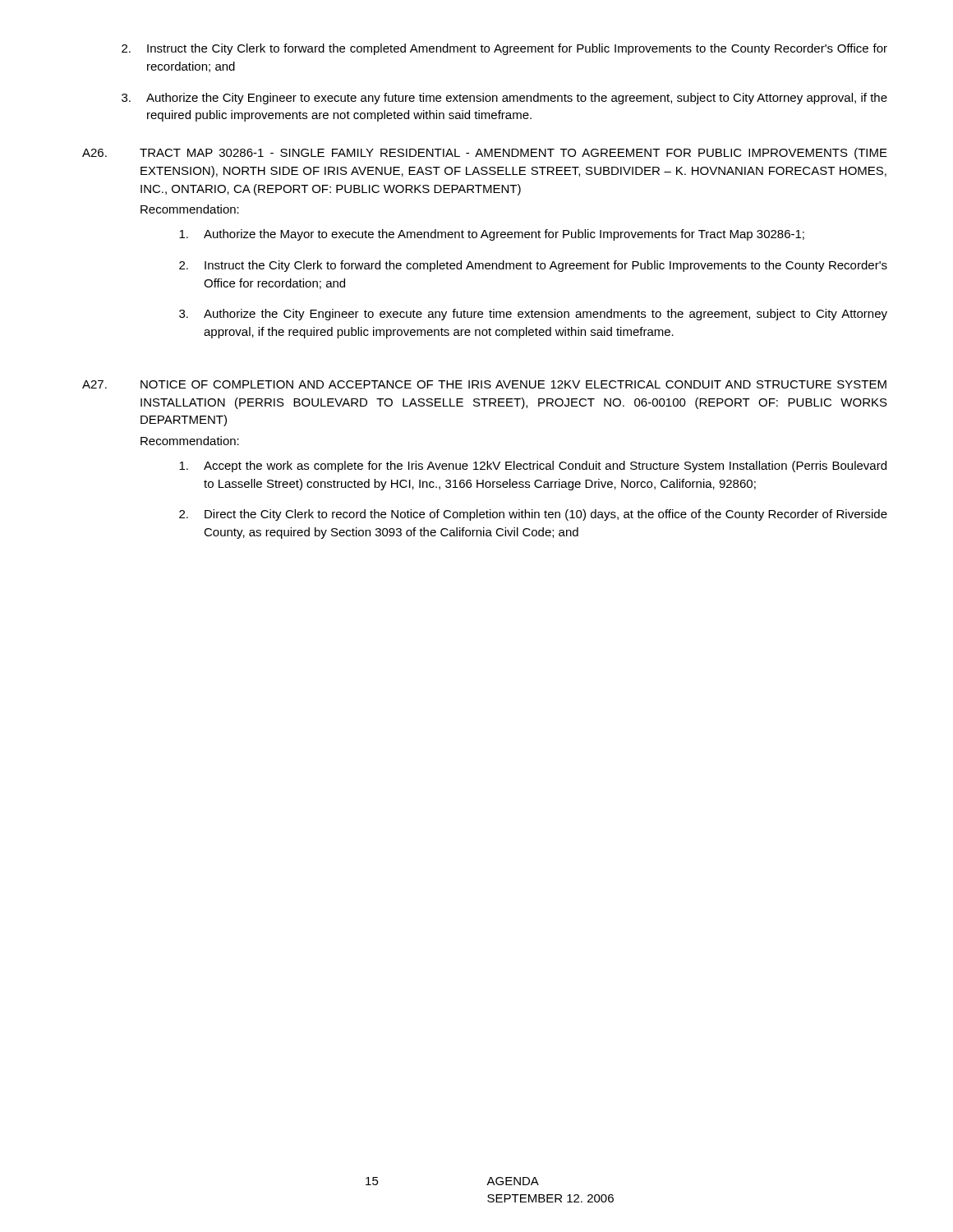Locate the block of text that opens with "Authorize the Mayor to execute the"
The height and width of the screenshot is (1232, 953).
[513, 234]
